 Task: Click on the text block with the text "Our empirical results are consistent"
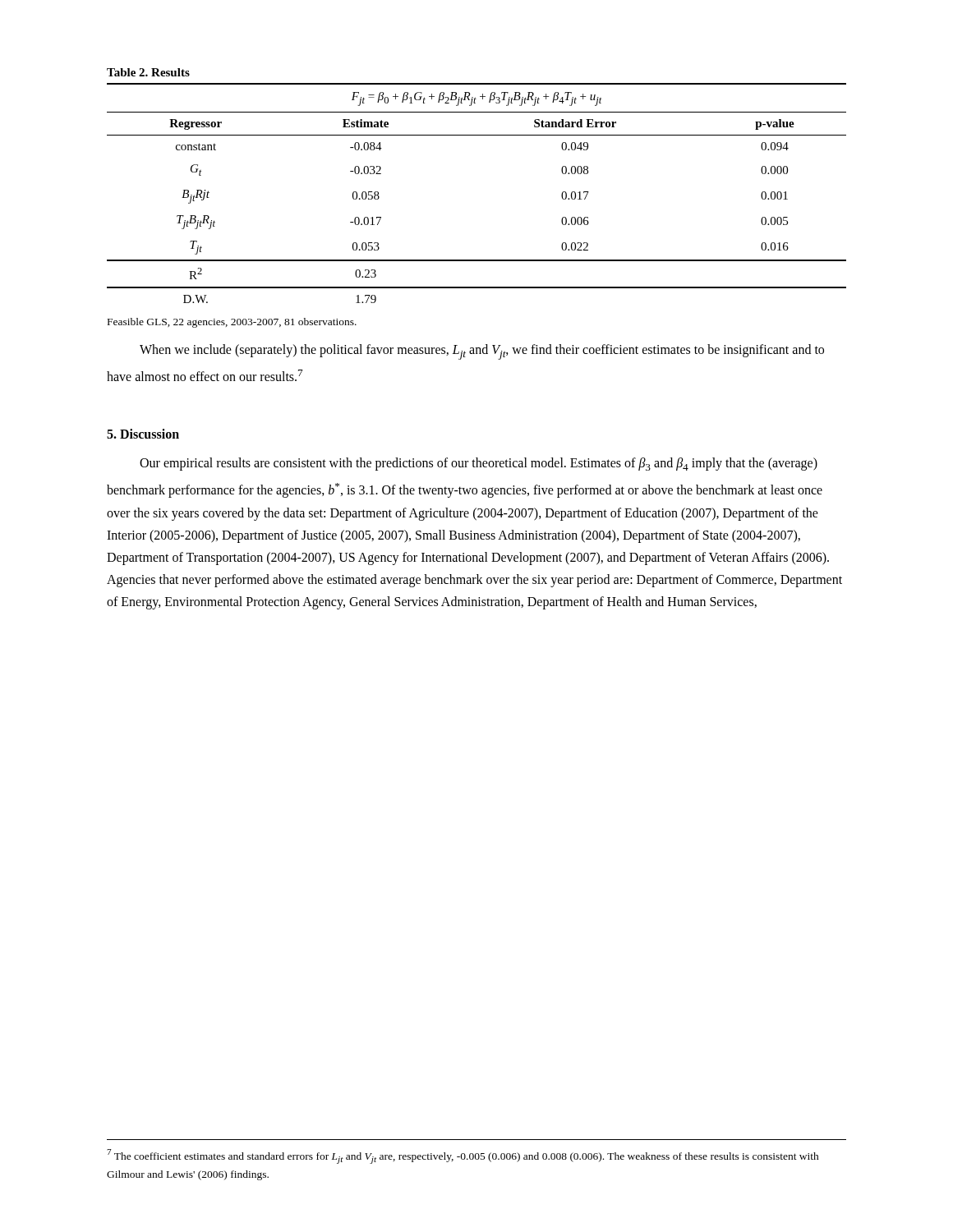pos(475,533)
